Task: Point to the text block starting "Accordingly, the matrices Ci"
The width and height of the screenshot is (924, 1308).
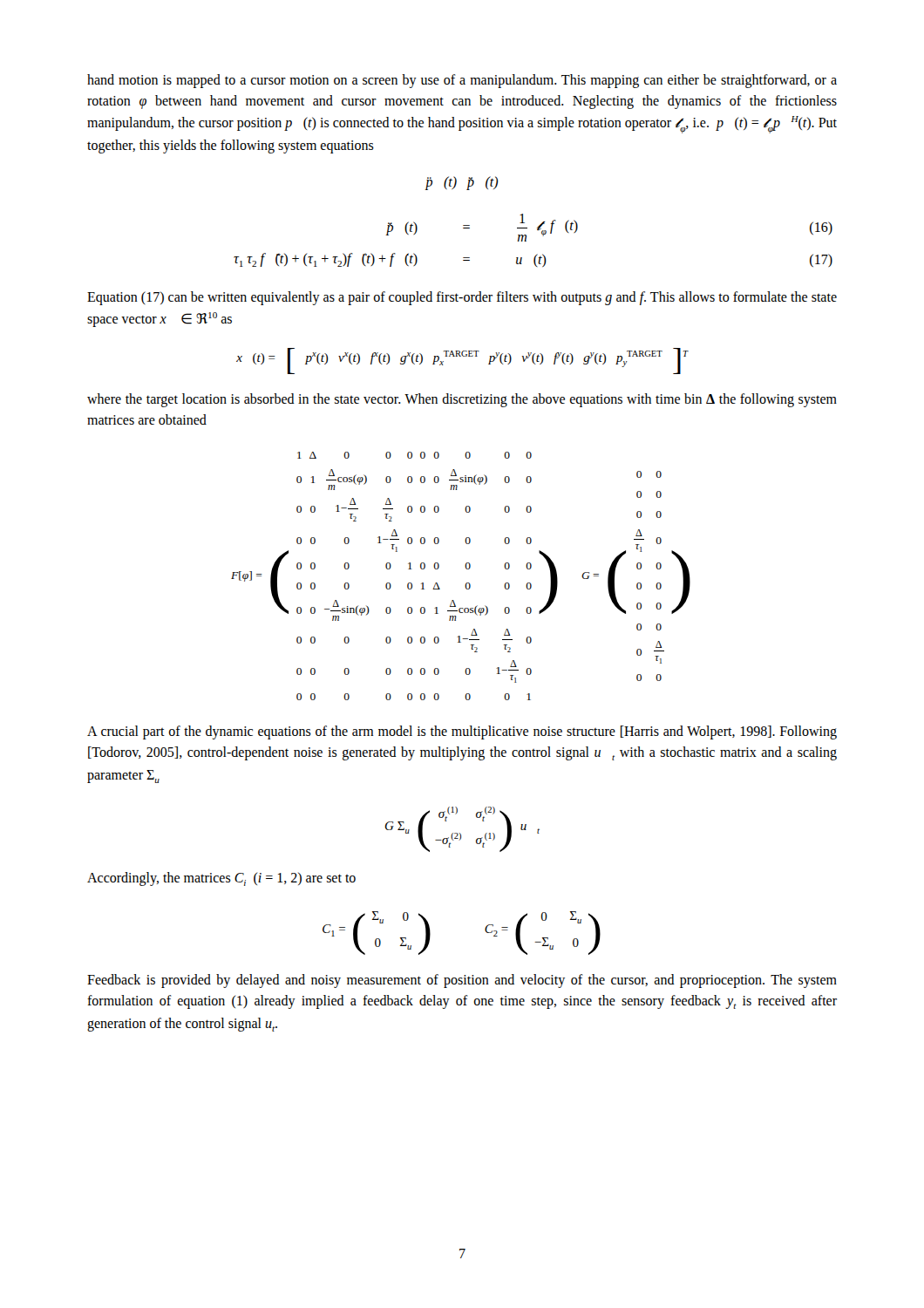Action: [222, 879]
